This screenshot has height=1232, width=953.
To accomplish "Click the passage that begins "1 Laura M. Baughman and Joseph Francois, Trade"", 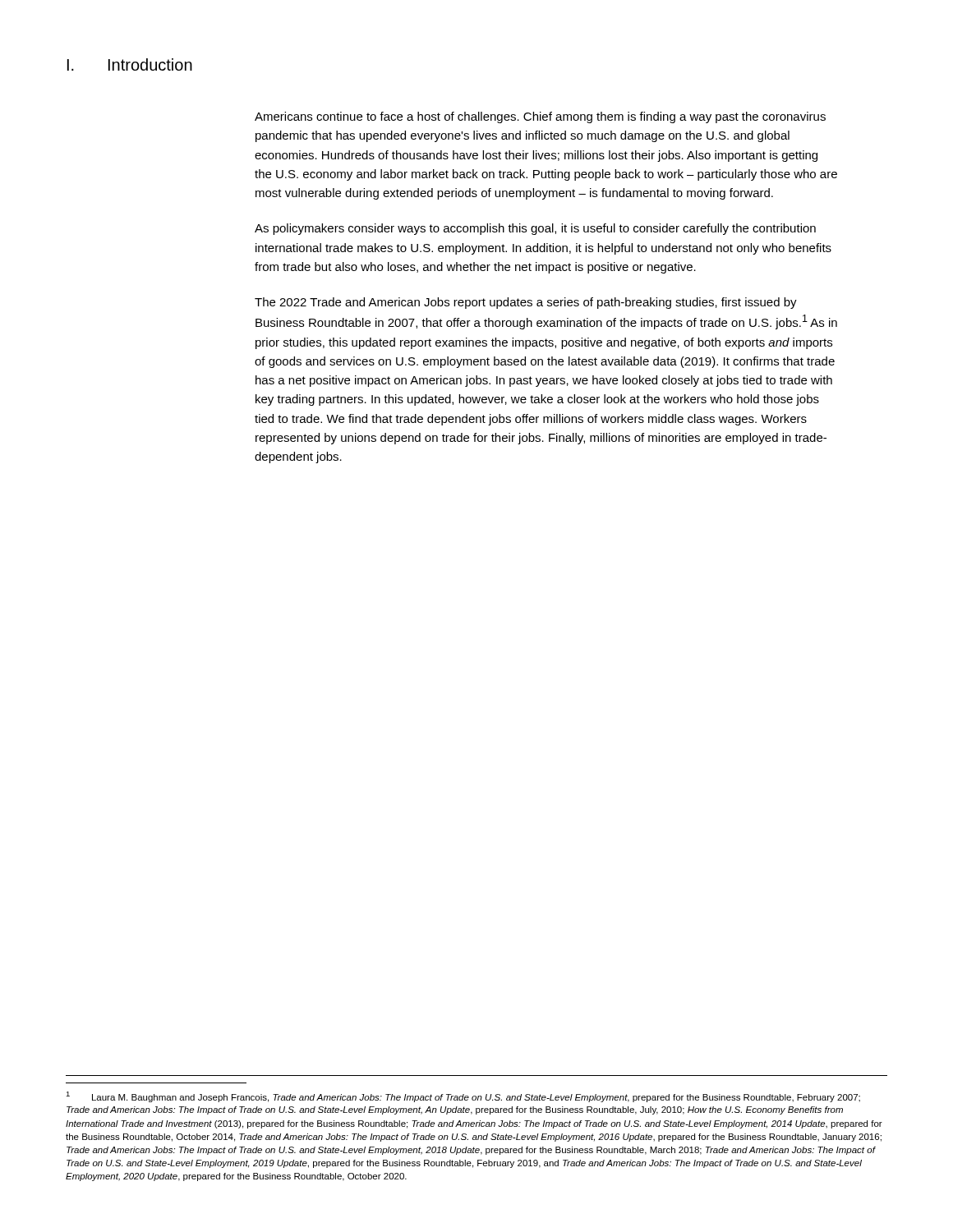I will [476, 1132].
